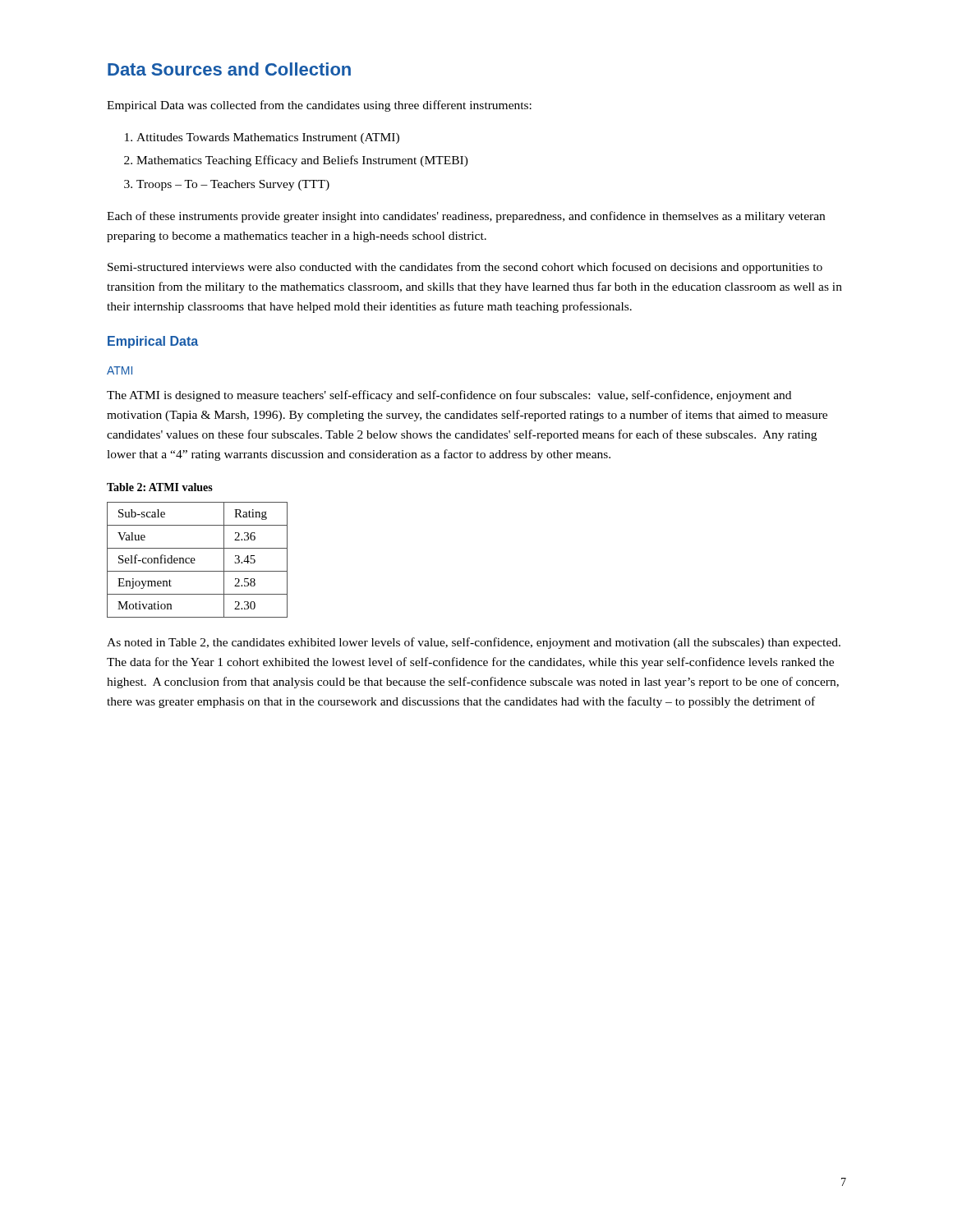Screen dimensions: 1232x953
Task: Locate the text block starting "Table 2: ATMI"
Action: point(160,487)
